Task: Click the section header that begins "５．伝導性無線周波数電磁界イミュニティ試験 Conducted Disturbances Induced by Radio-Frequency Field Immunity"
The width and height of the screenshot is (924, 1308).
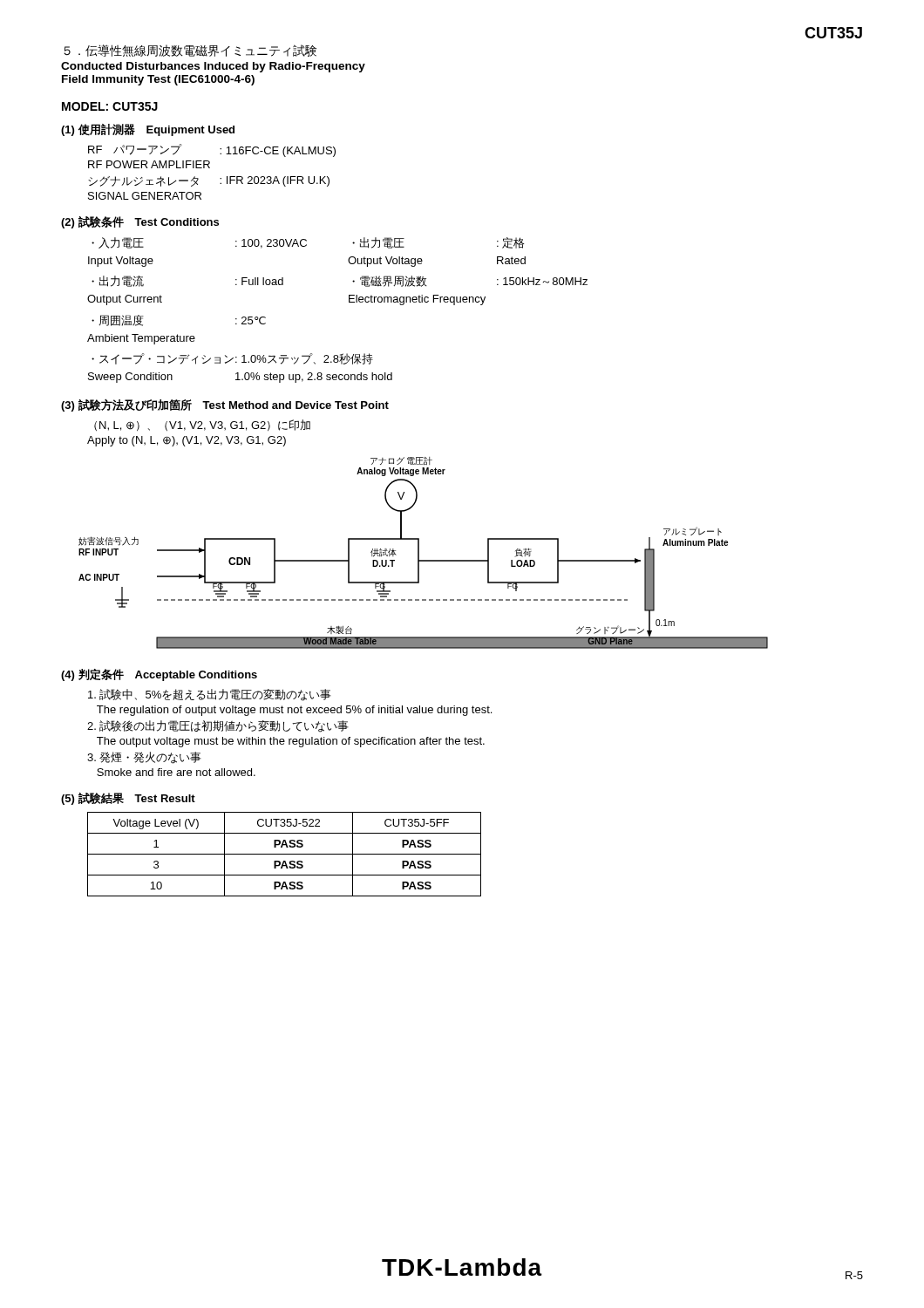Action: 213,65
